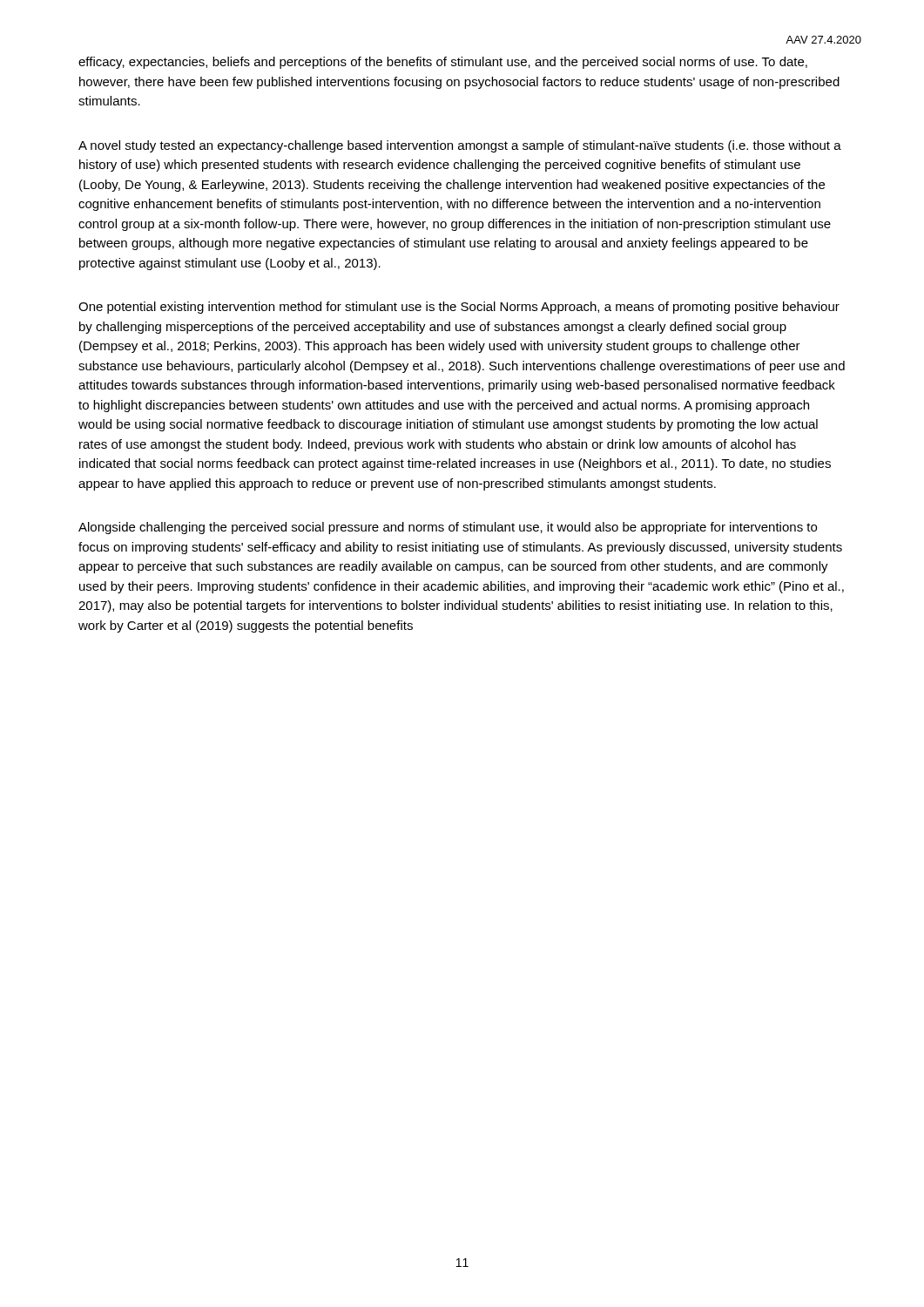Point to the region starting "Alongside challenging the perceived social pressure and"

(x=462, y=576)
